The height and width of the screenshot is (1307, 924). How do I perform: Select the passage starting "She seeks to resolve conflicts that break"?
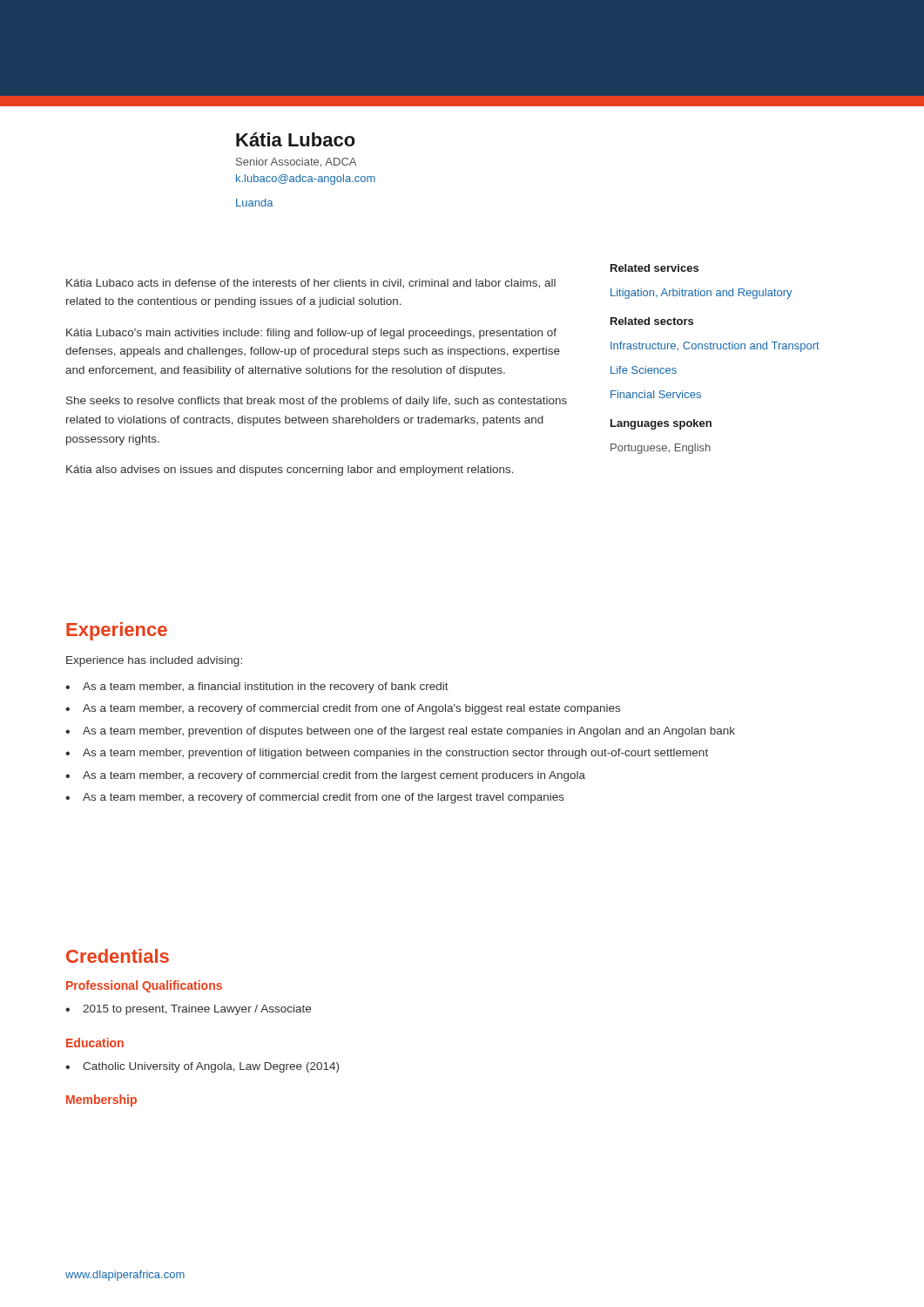318,420
